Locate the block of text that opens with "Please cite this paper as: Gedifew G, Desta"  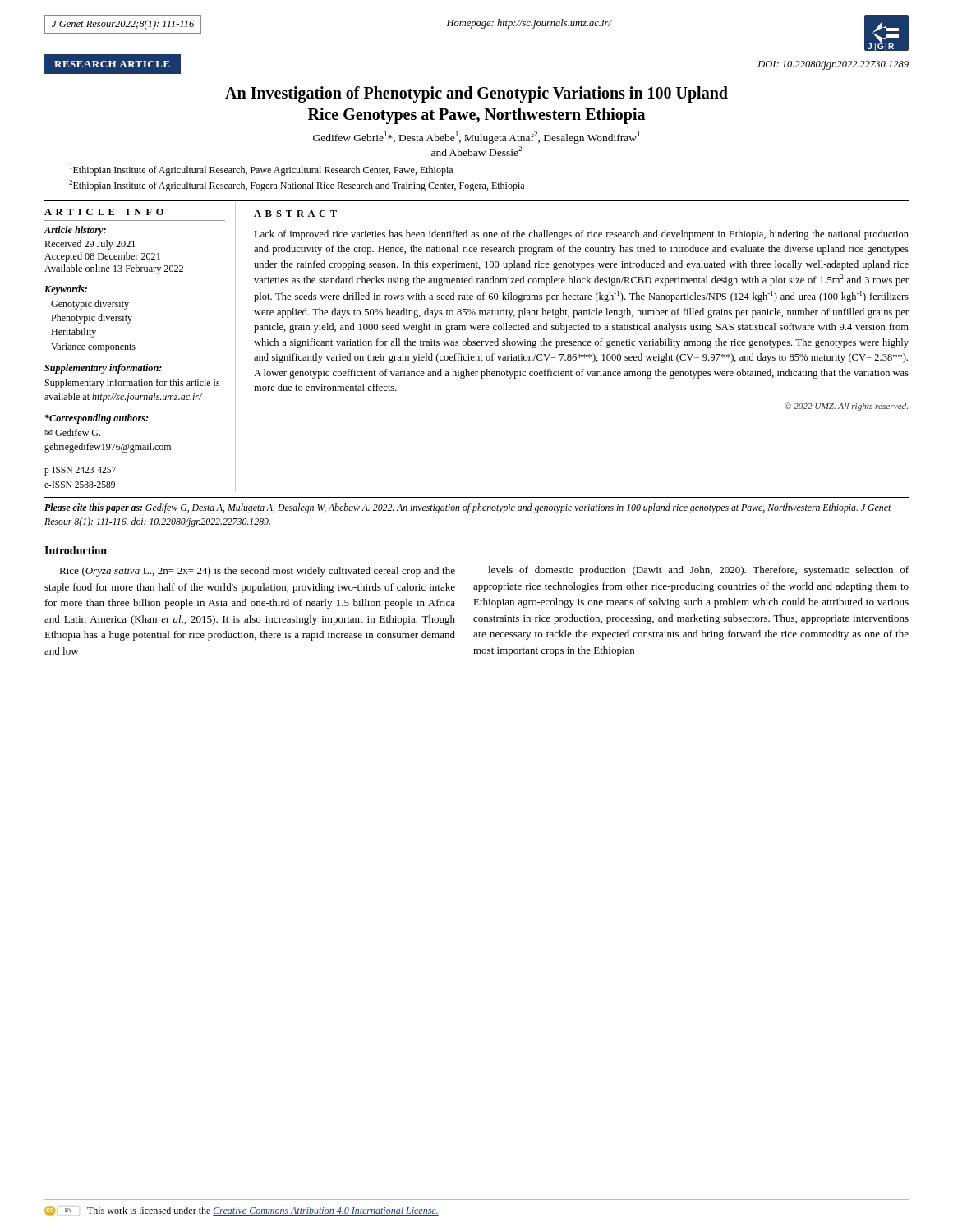coord(468,514)
